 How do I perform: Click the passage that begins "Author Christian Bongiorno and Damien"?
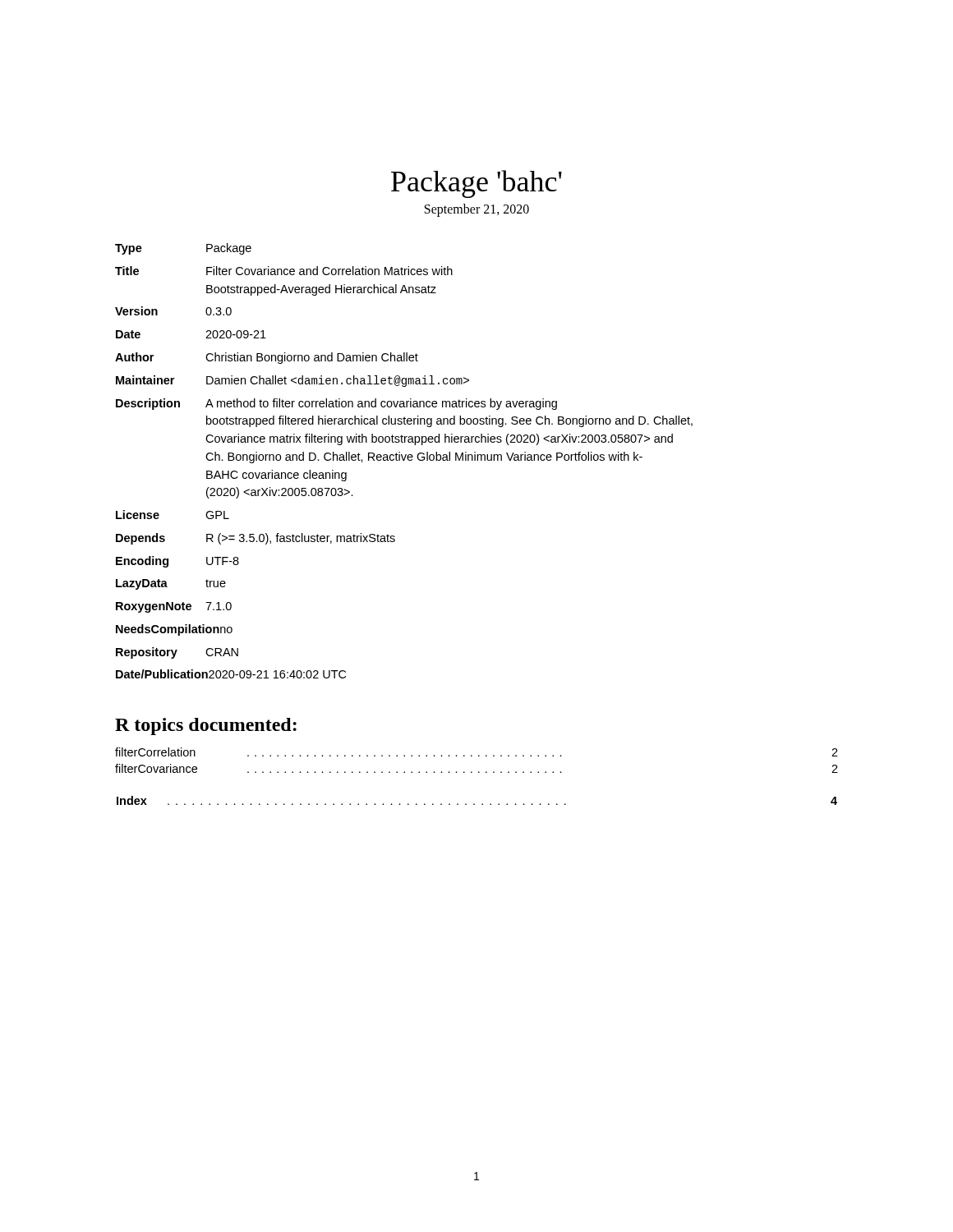tap(267, 358)
